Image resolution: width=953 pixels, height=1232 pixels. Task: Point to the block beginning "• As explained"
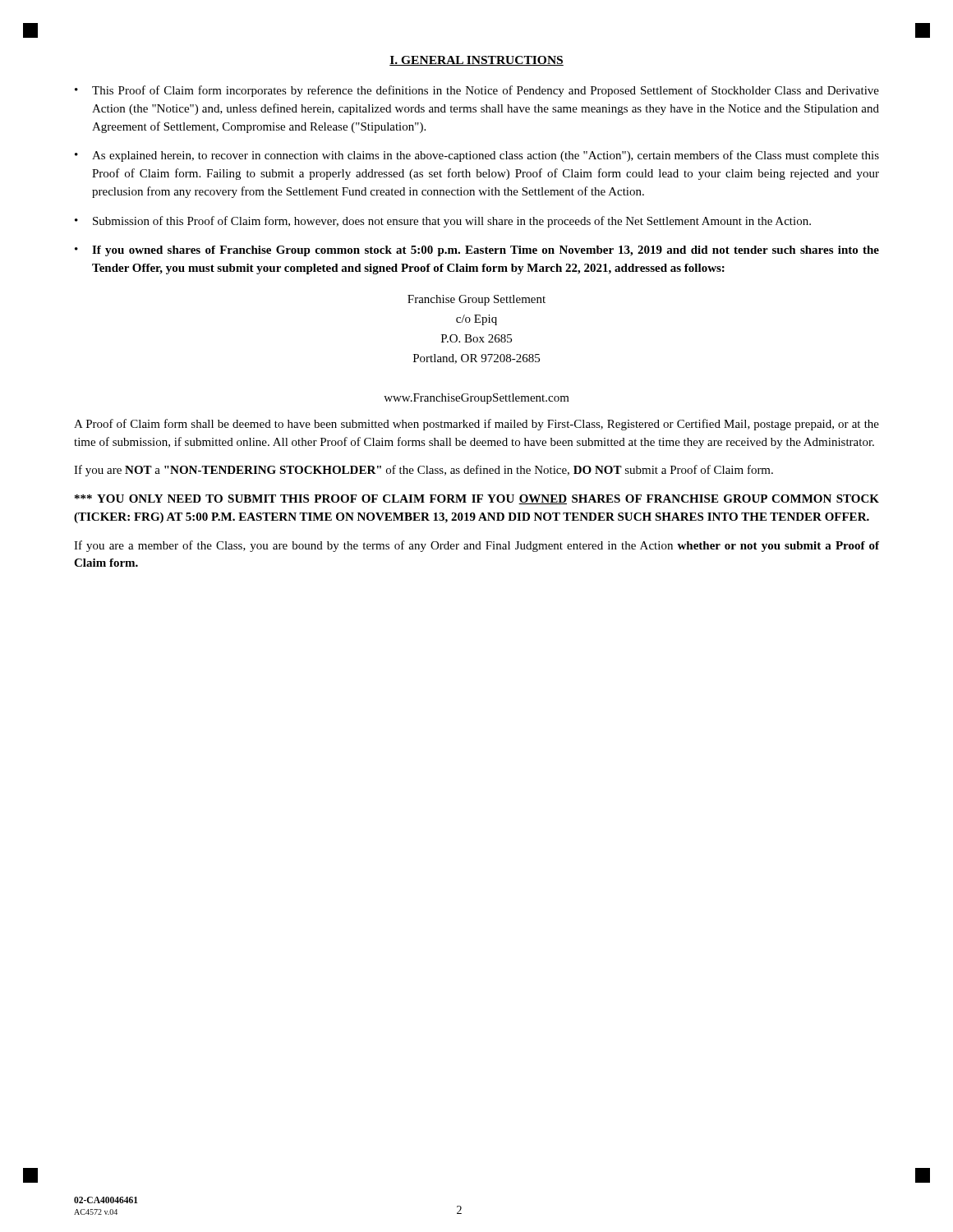click(x=476, y=174)
